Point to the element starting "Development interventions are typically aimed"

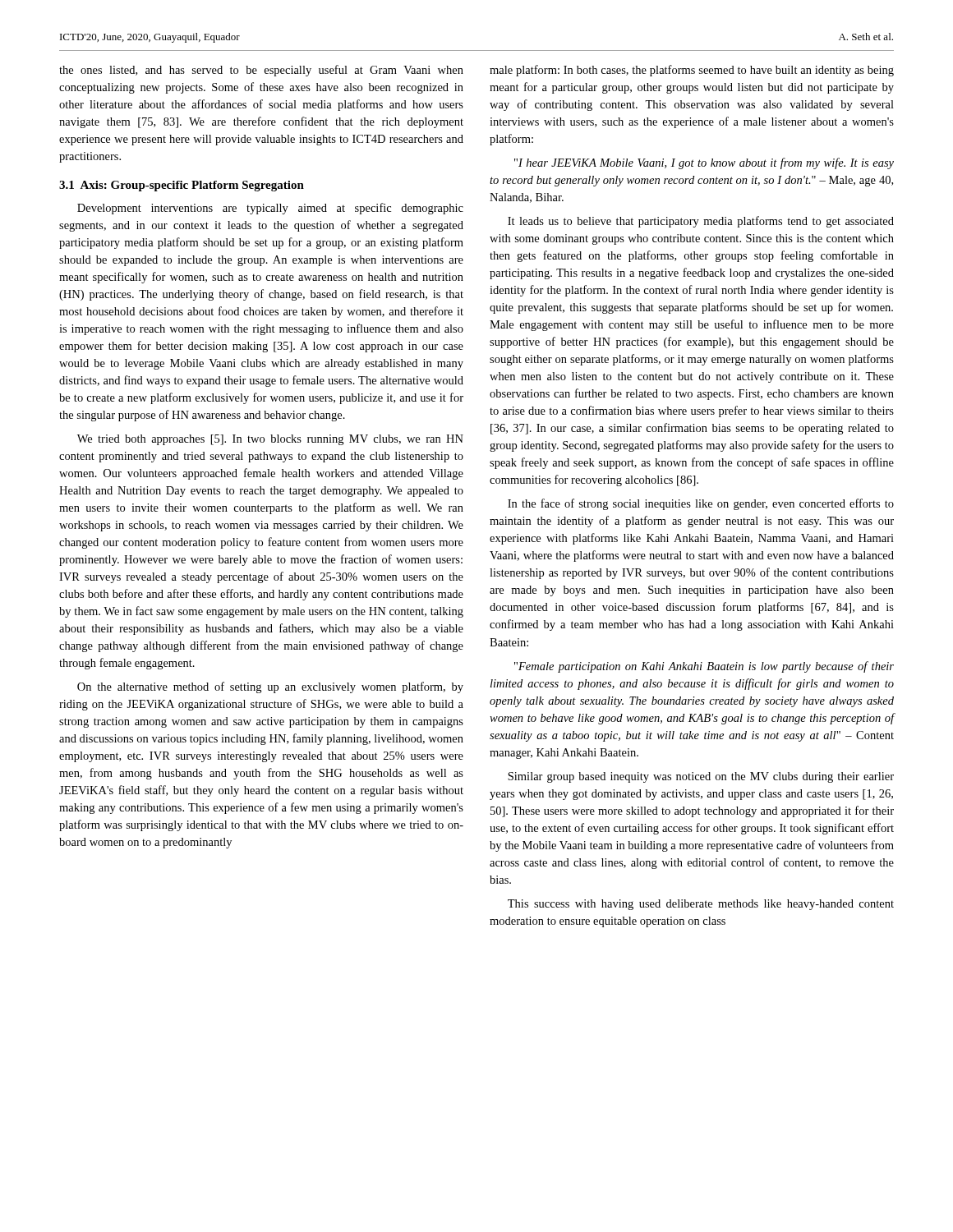[261, 312]
